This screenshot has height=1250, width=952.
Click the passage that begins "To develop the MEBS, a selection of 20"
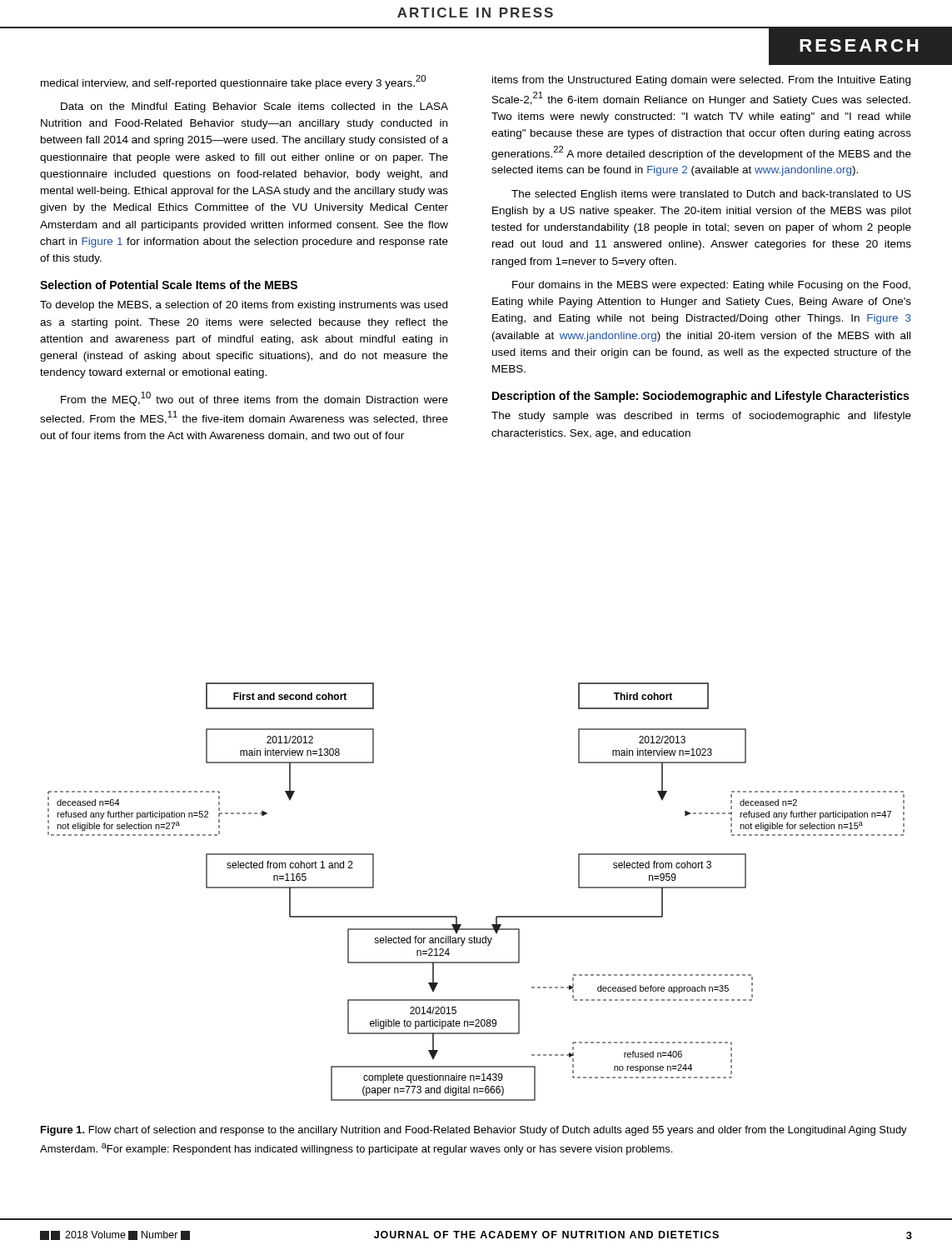pos(244,338)
